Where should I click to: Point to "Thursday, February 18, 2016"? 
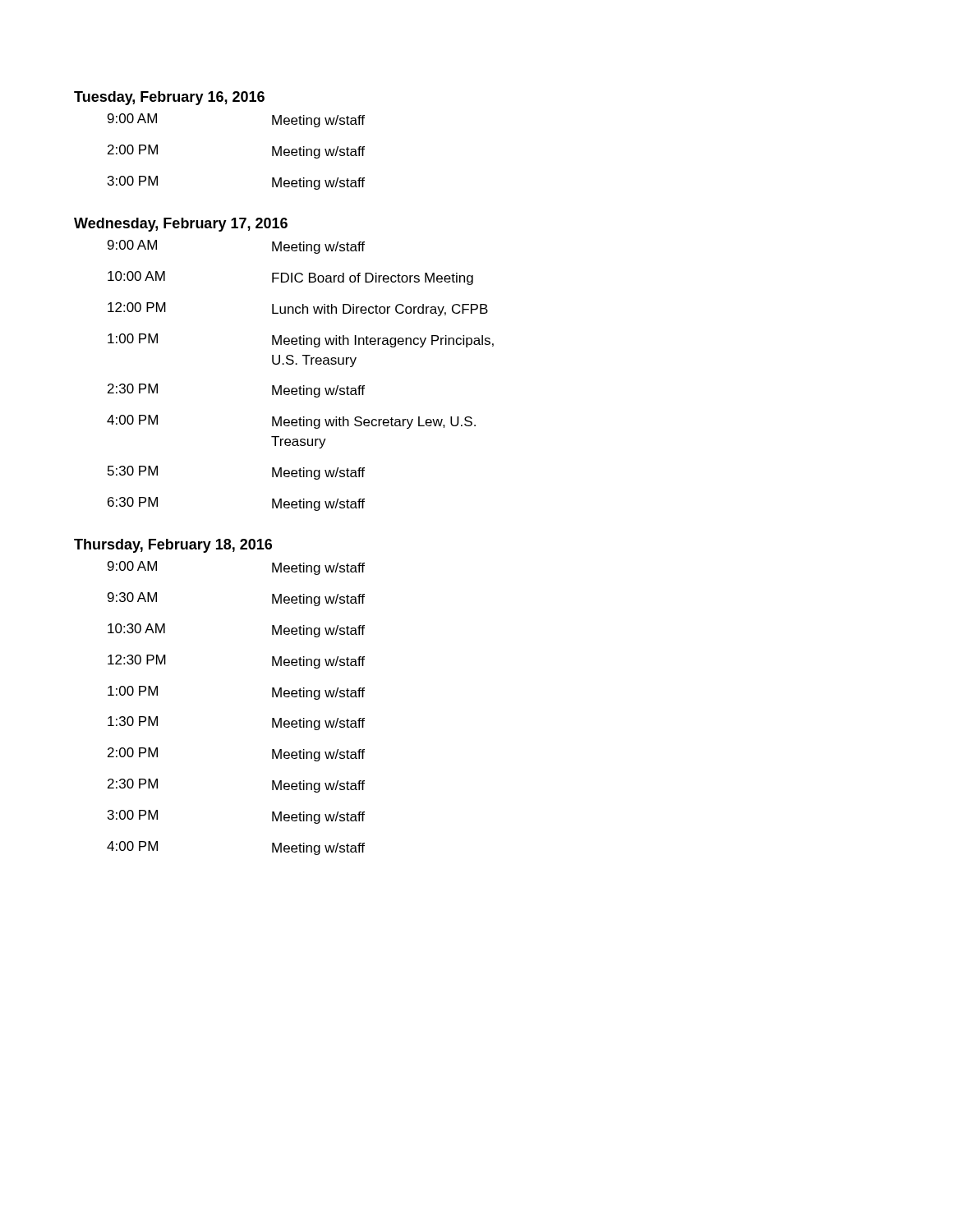point(173,545)
